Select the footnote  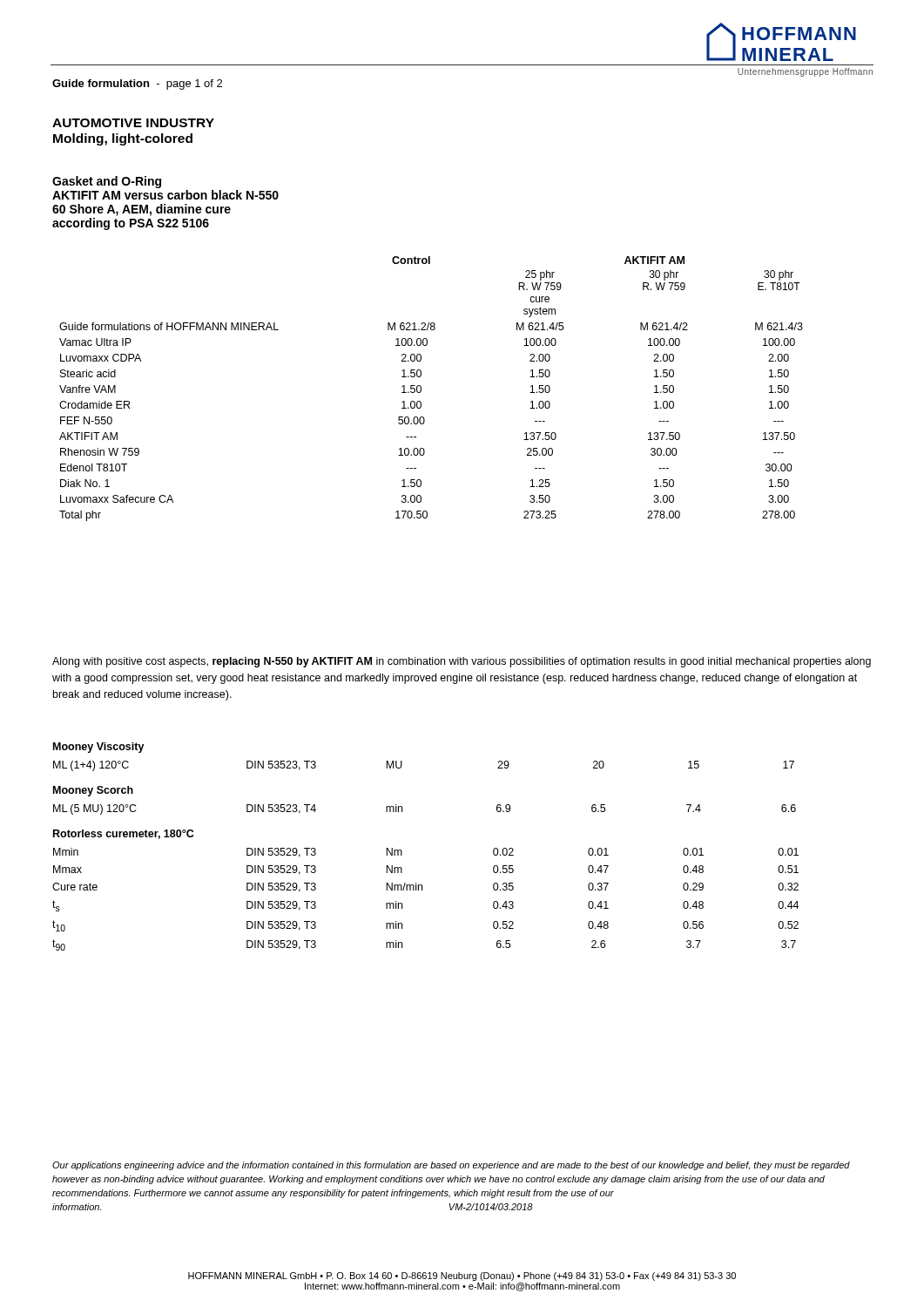pos(462,1187)
